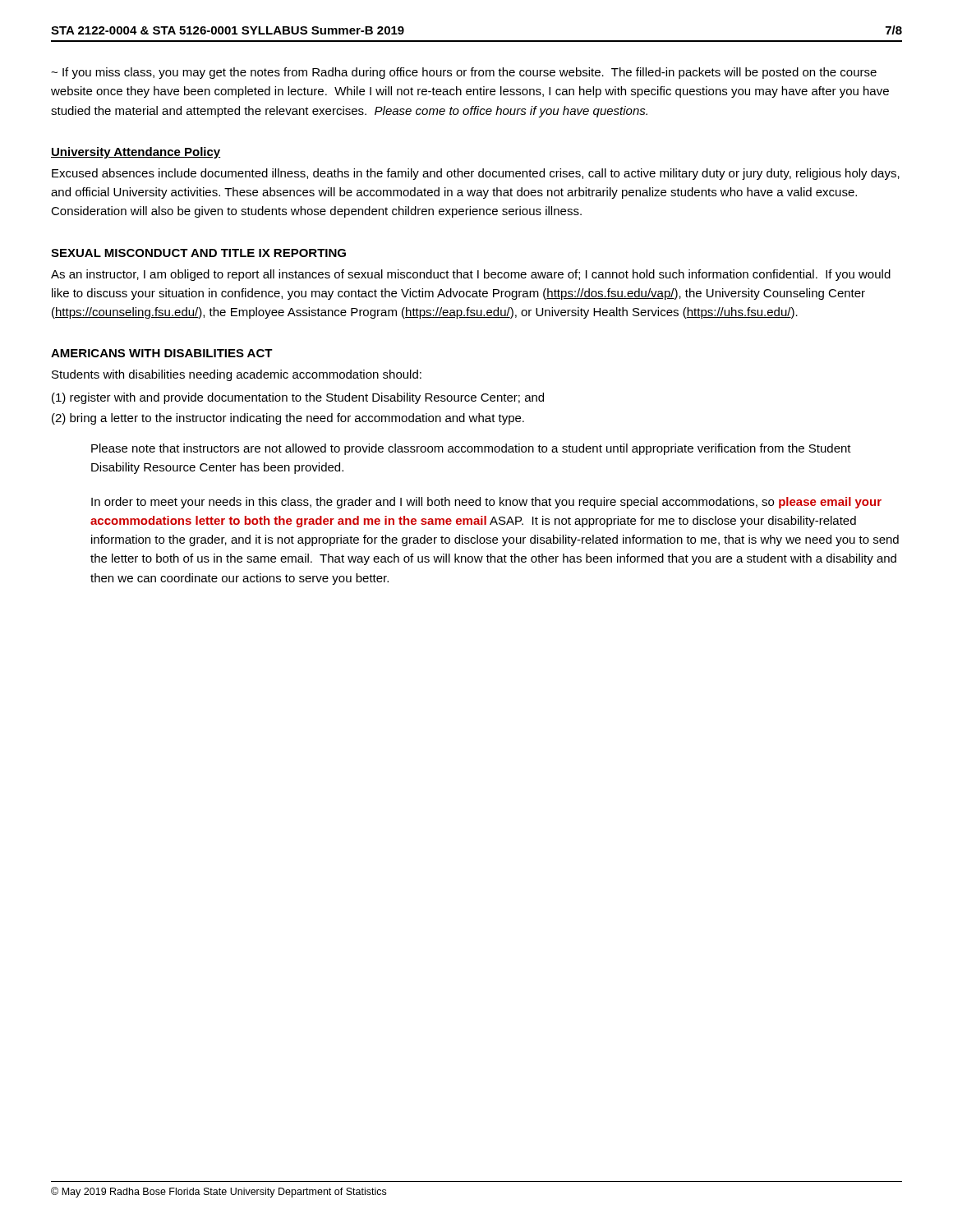The image size is (953, 1232).
Task: Click on the text block that reads "In order to meet your"
Action: pos(495,539)
